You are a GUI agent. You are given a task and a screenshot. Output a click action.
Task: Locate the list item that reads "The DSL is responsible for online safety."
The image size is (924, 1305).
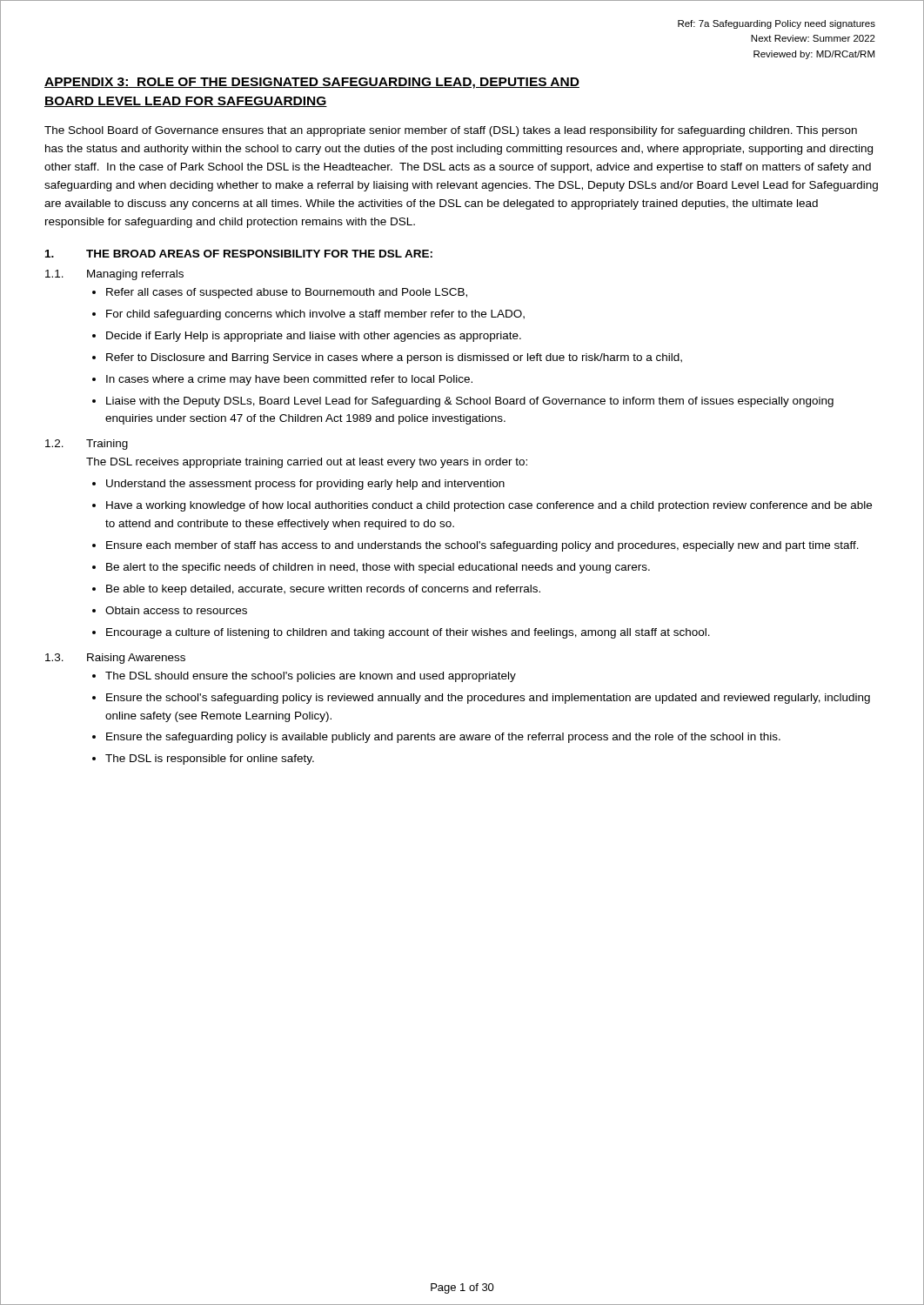tap(210, 758)
